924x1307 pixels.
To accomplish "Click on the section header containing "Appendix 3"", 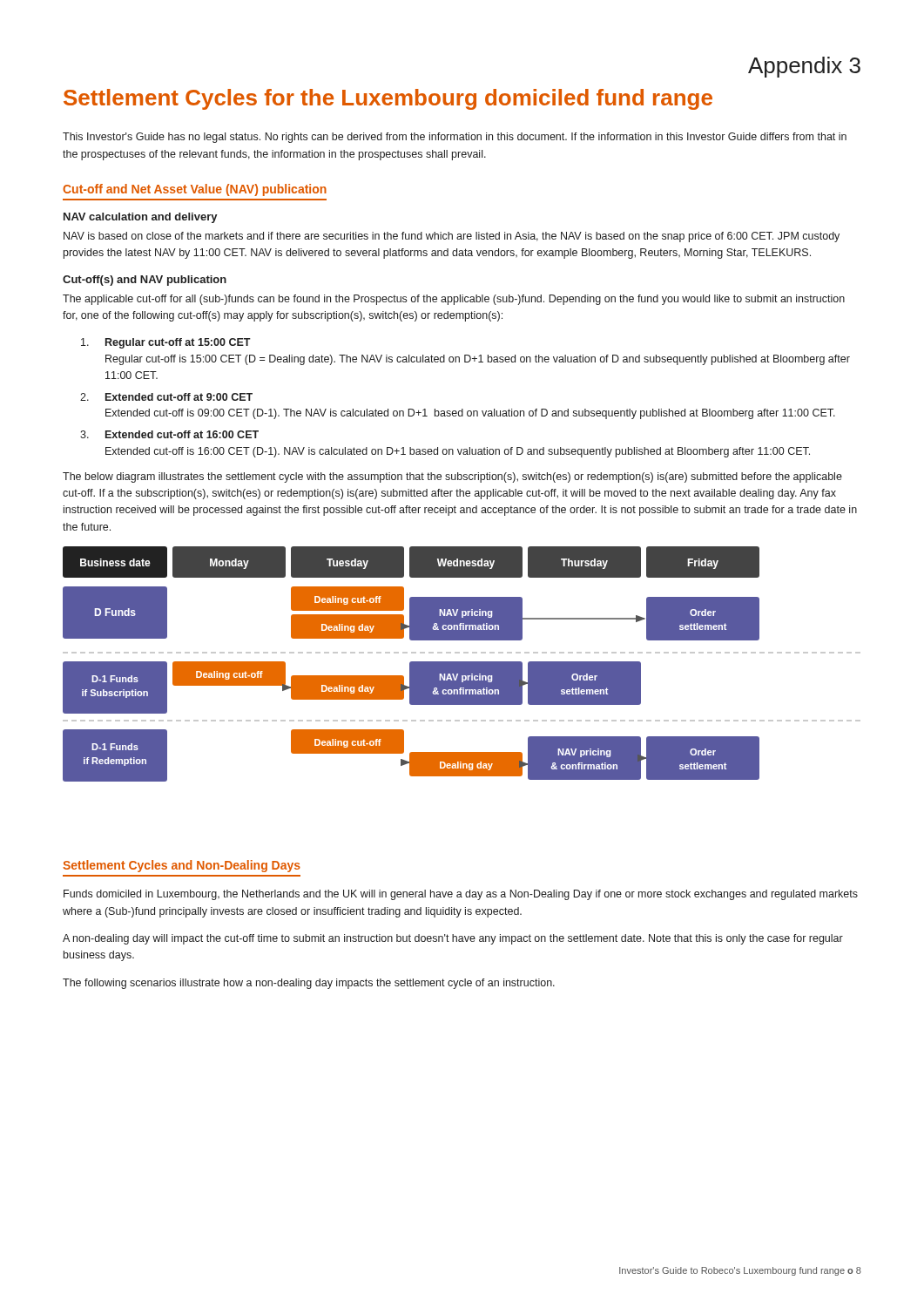I will pos(805,65).
